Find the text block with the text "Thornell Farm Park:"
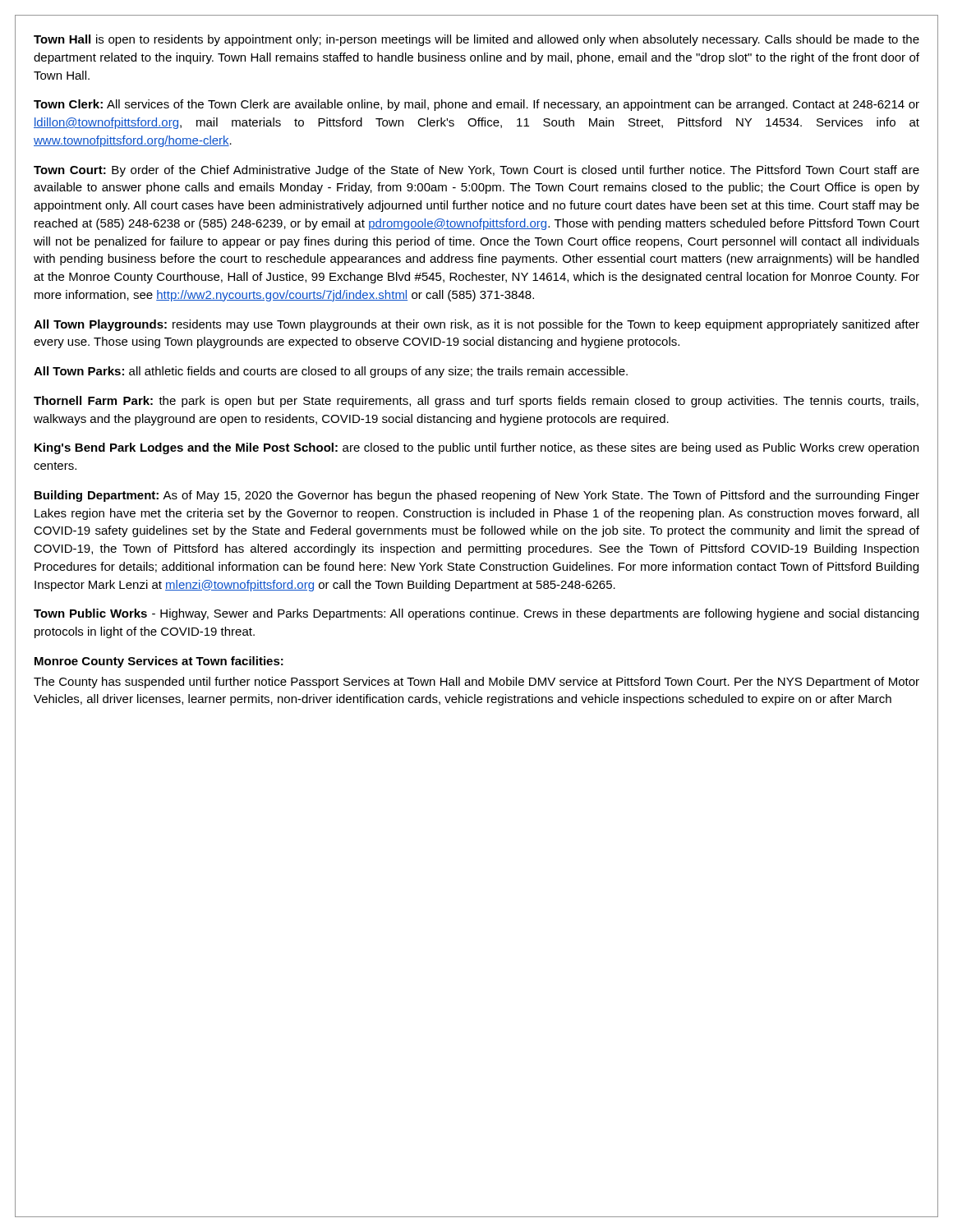953x1232 pixels. coord(476,409)
